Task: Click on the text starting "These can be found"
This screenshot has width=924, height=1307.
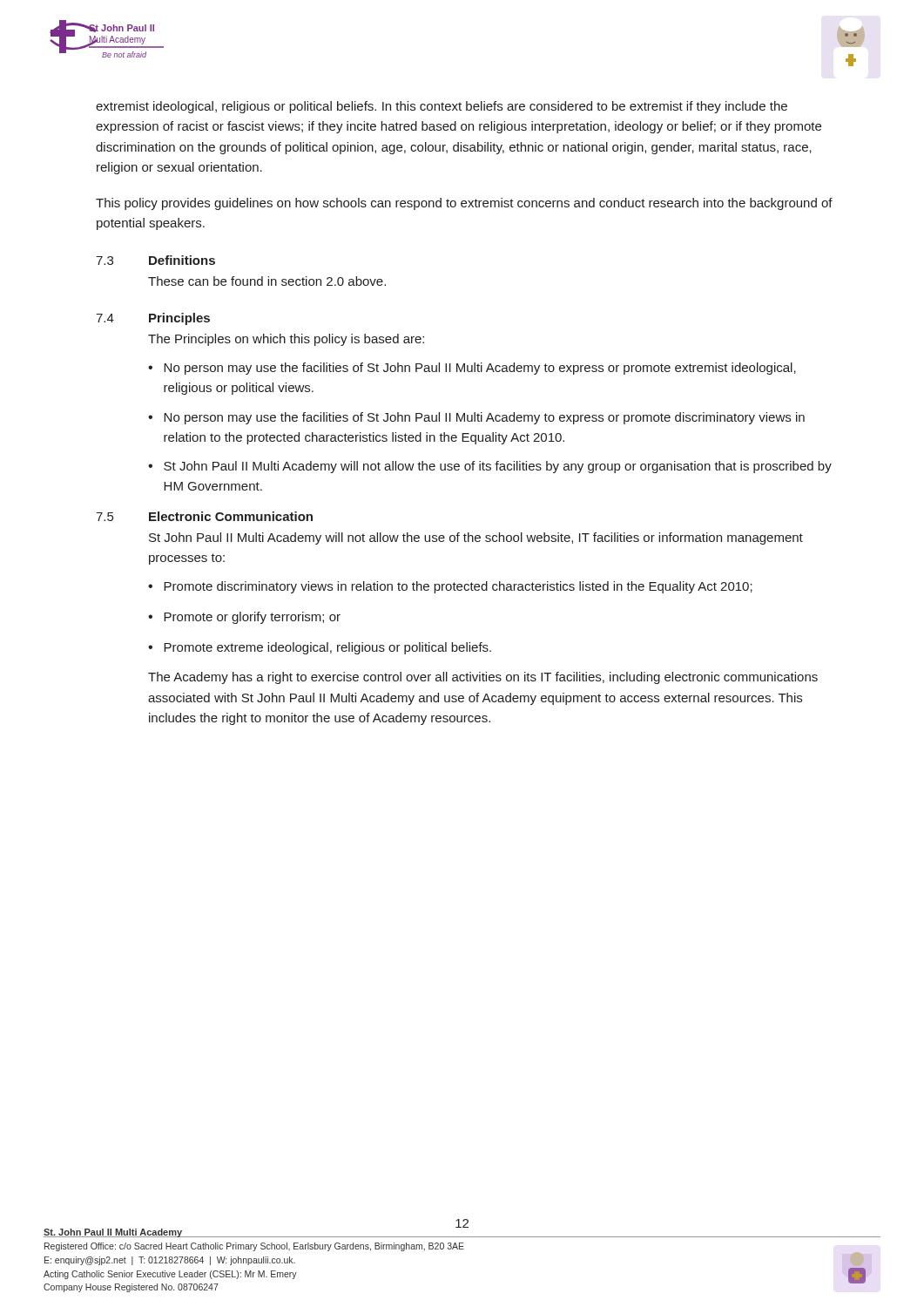Action: click(267, 281)
